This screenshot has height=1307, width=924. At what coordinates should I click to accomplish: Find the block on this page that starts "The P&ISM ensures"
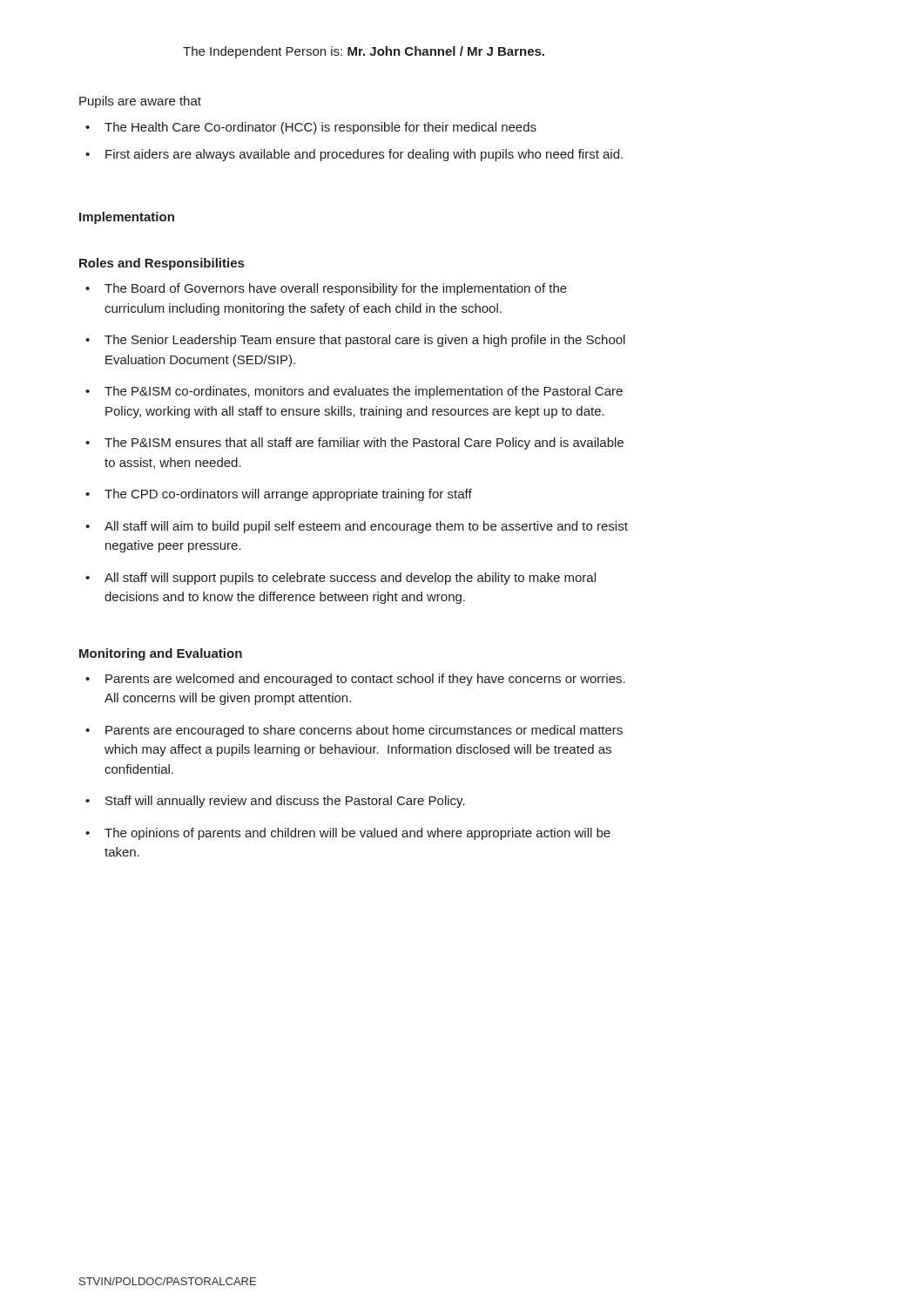coord(364,452)
